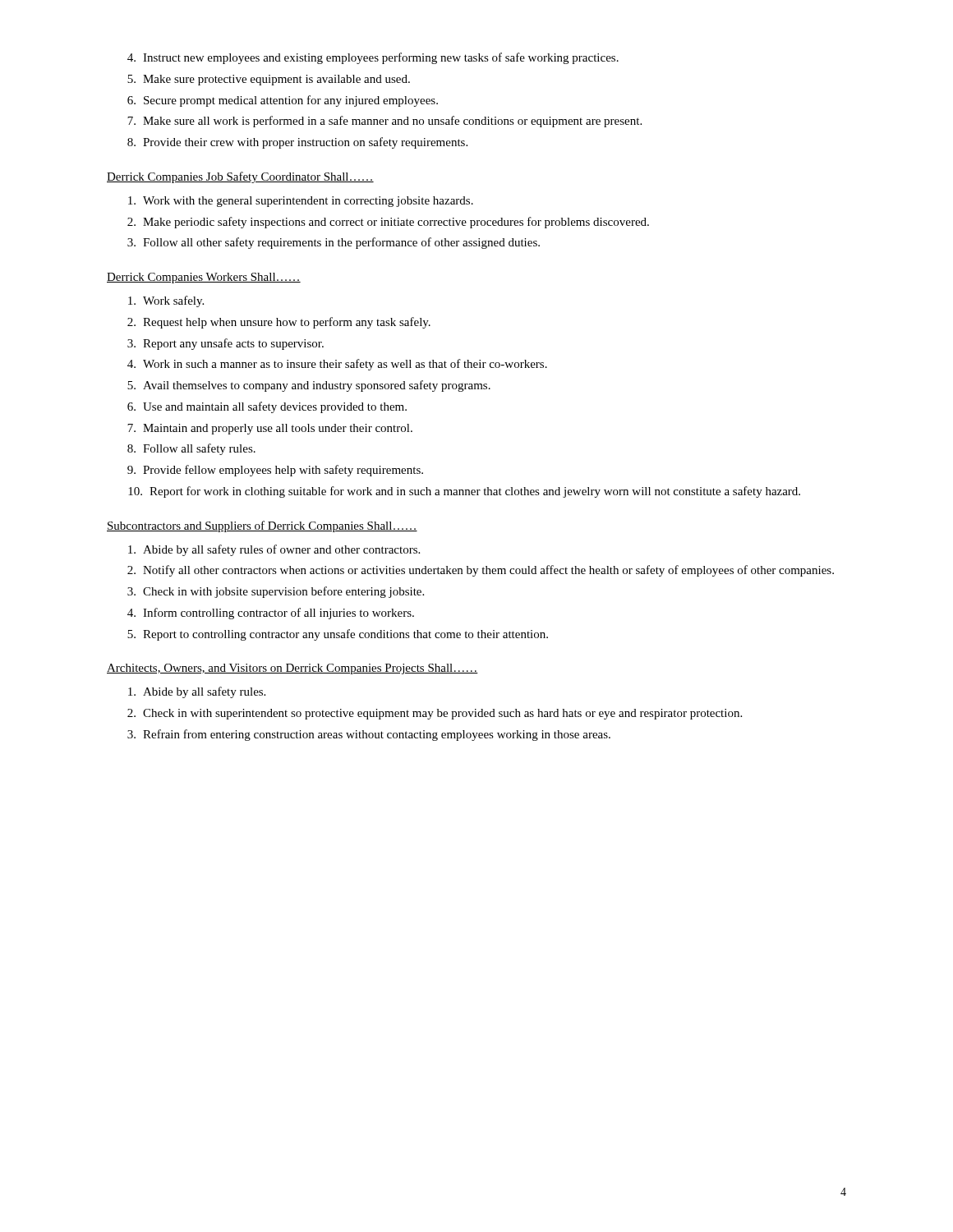
Task: Click the passage that begins "4. Inform controlling contractor of"
Action: [271, 614]
